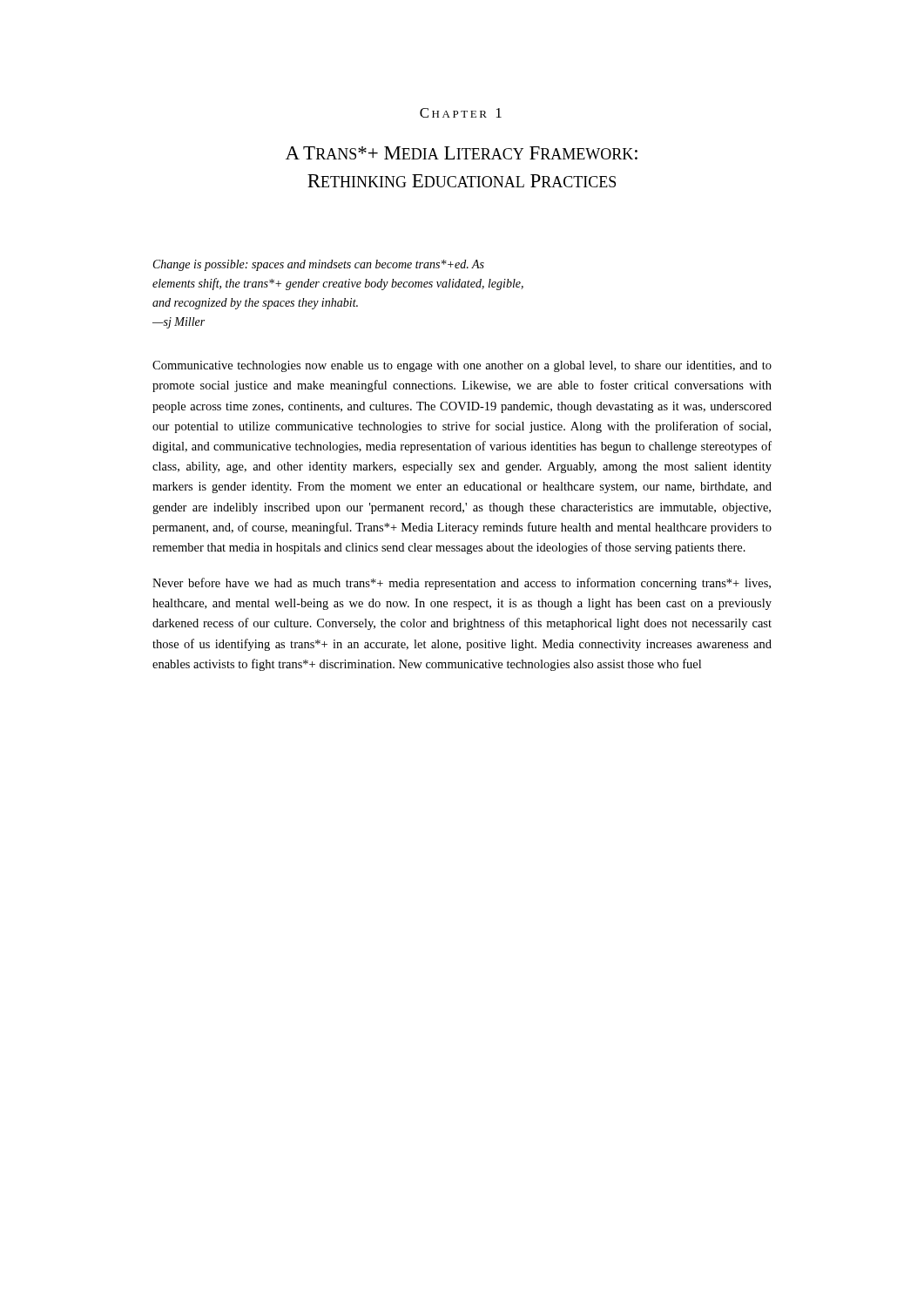Click on the title that says "A TRANS*+ MEDIA LITERACY"

click(462, 167)
